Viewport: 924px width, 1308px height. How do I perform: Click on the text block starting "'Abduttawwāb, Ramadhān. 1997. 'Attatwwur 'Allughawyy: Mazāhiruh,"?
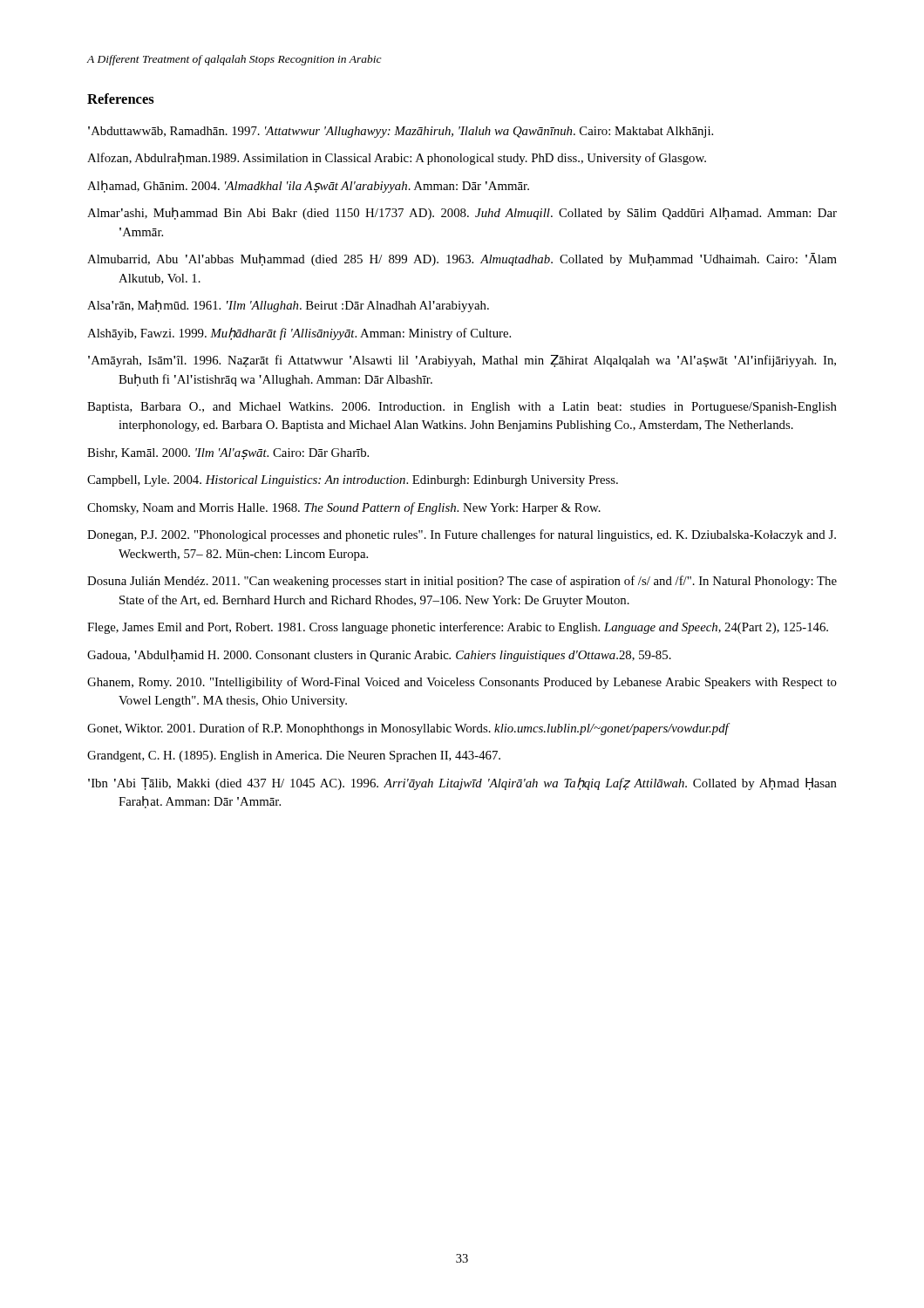pyautogui.click(x=401, y=131)
